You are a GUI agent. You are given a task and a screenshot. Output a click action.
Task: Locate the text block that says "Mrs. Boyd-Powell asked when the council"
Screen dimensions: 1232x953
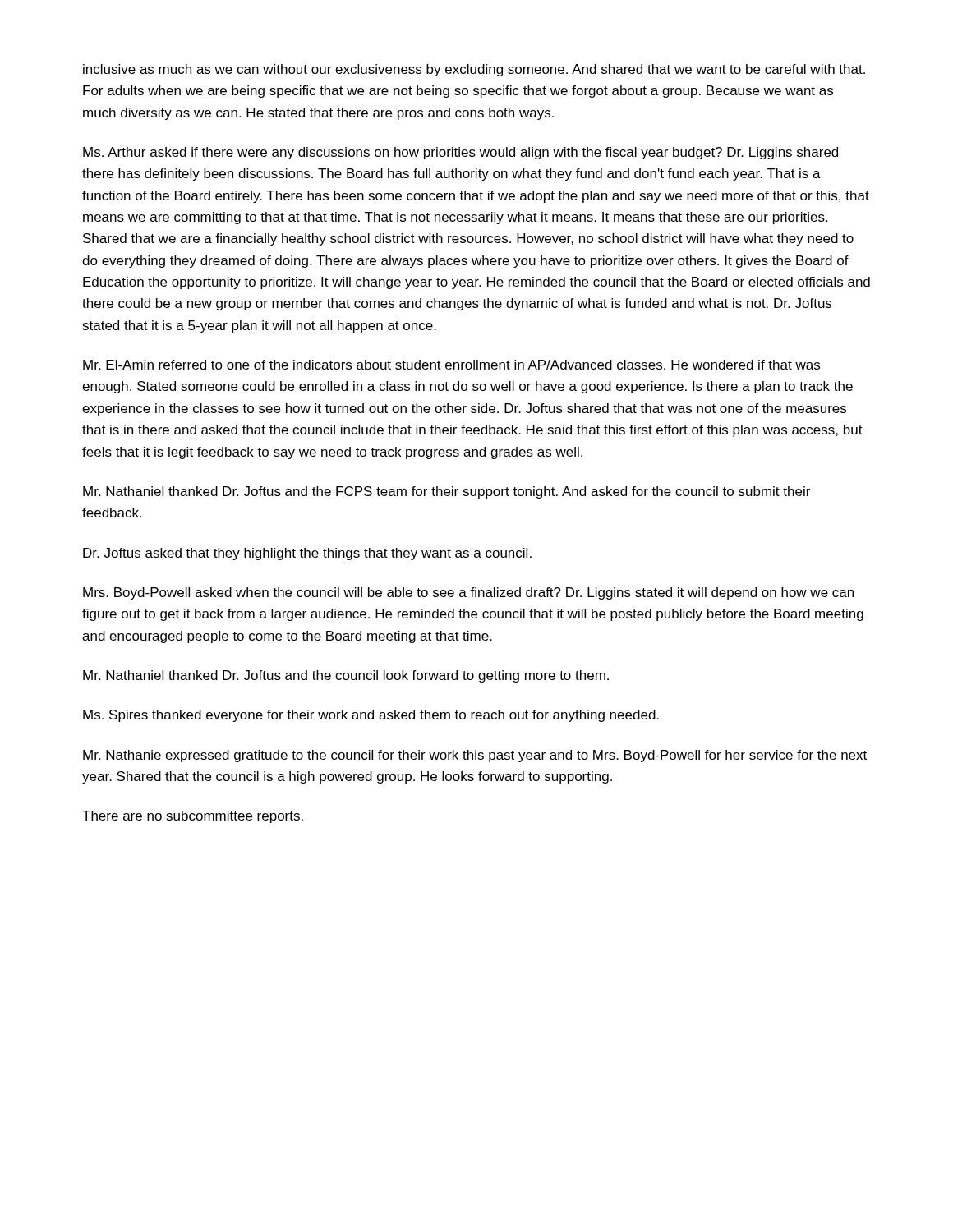(x=473, y=614)
